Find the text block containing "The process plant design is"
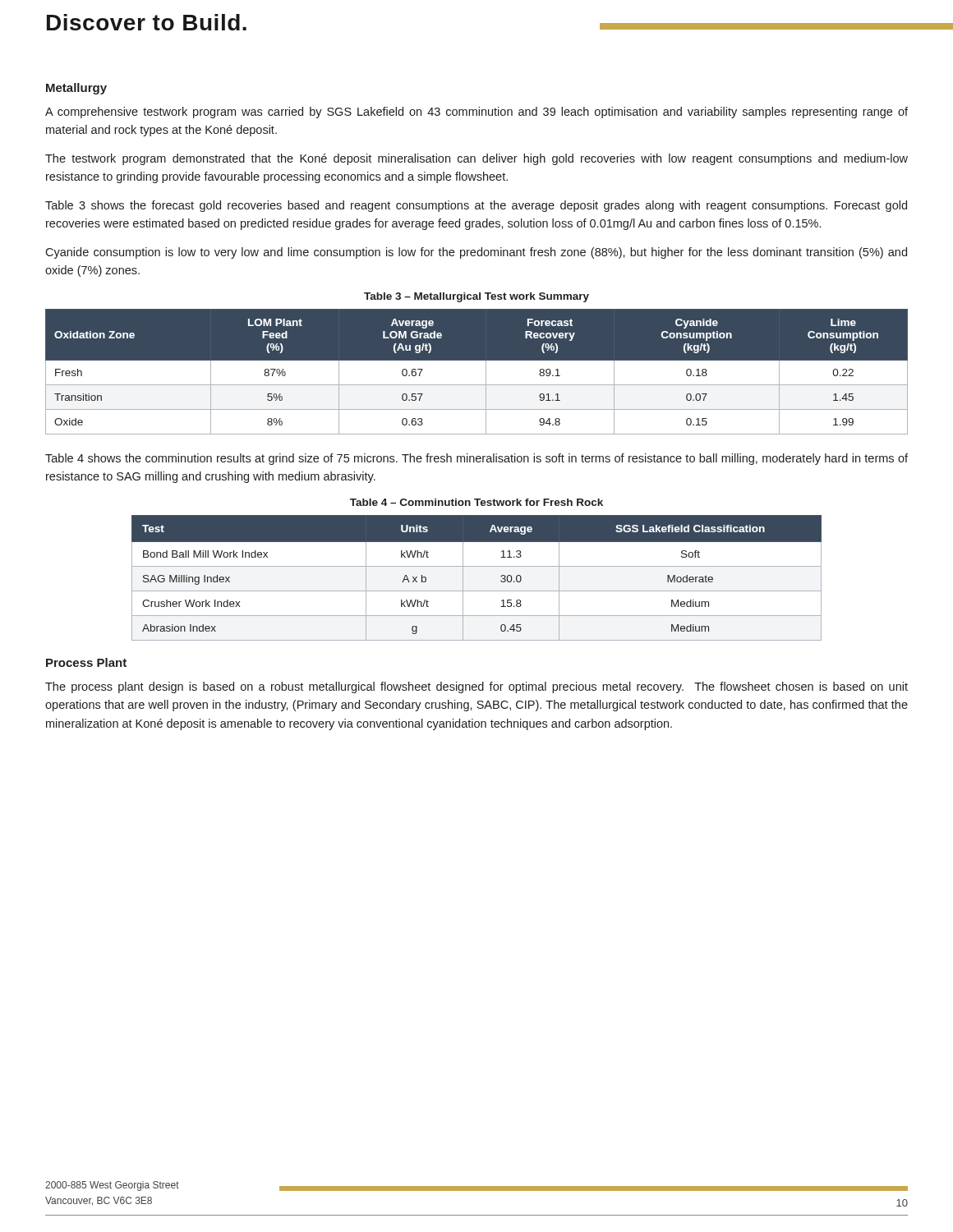 (476, 705)
